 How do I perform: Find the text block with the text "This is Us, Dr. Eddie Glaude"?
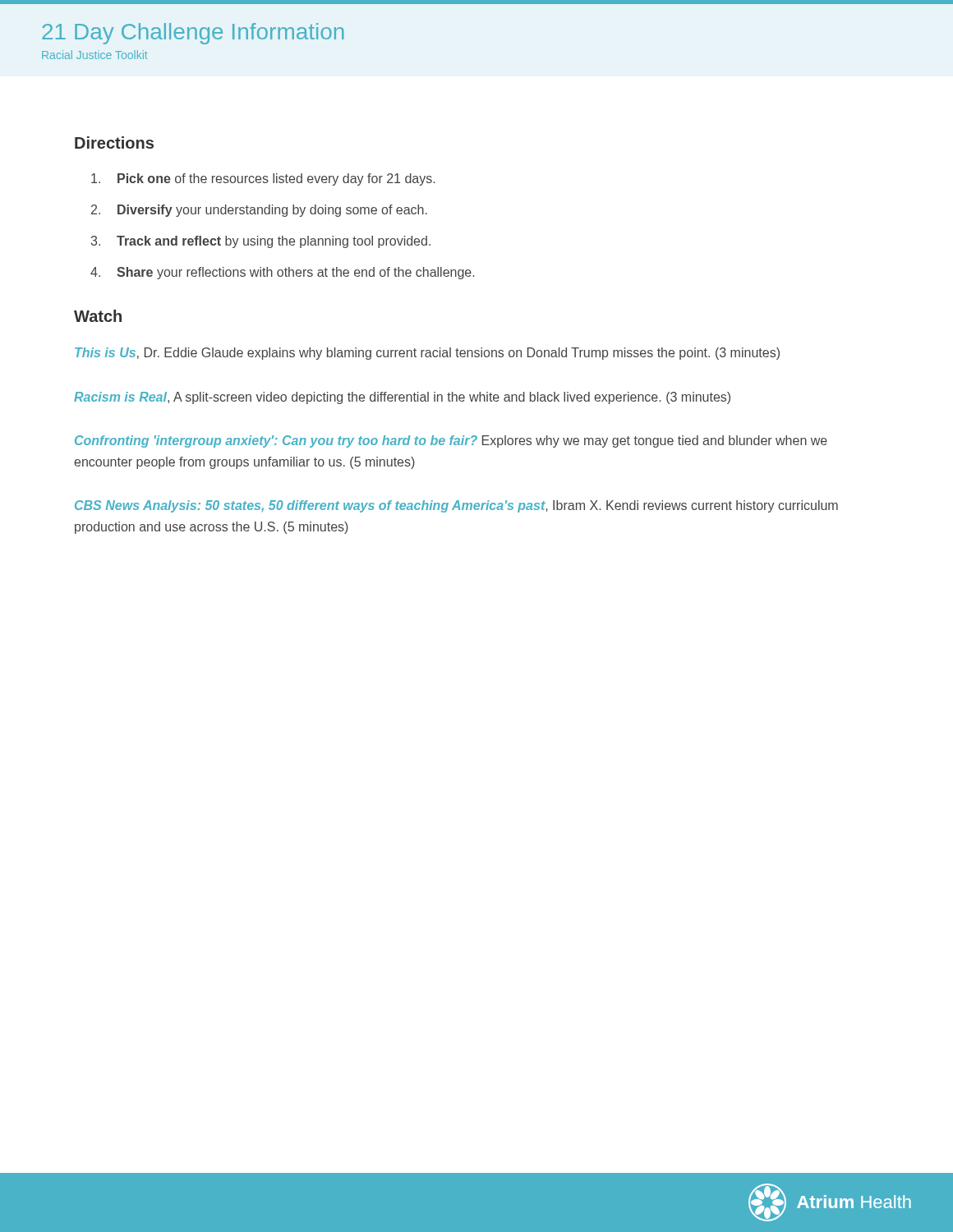(427, 353)
